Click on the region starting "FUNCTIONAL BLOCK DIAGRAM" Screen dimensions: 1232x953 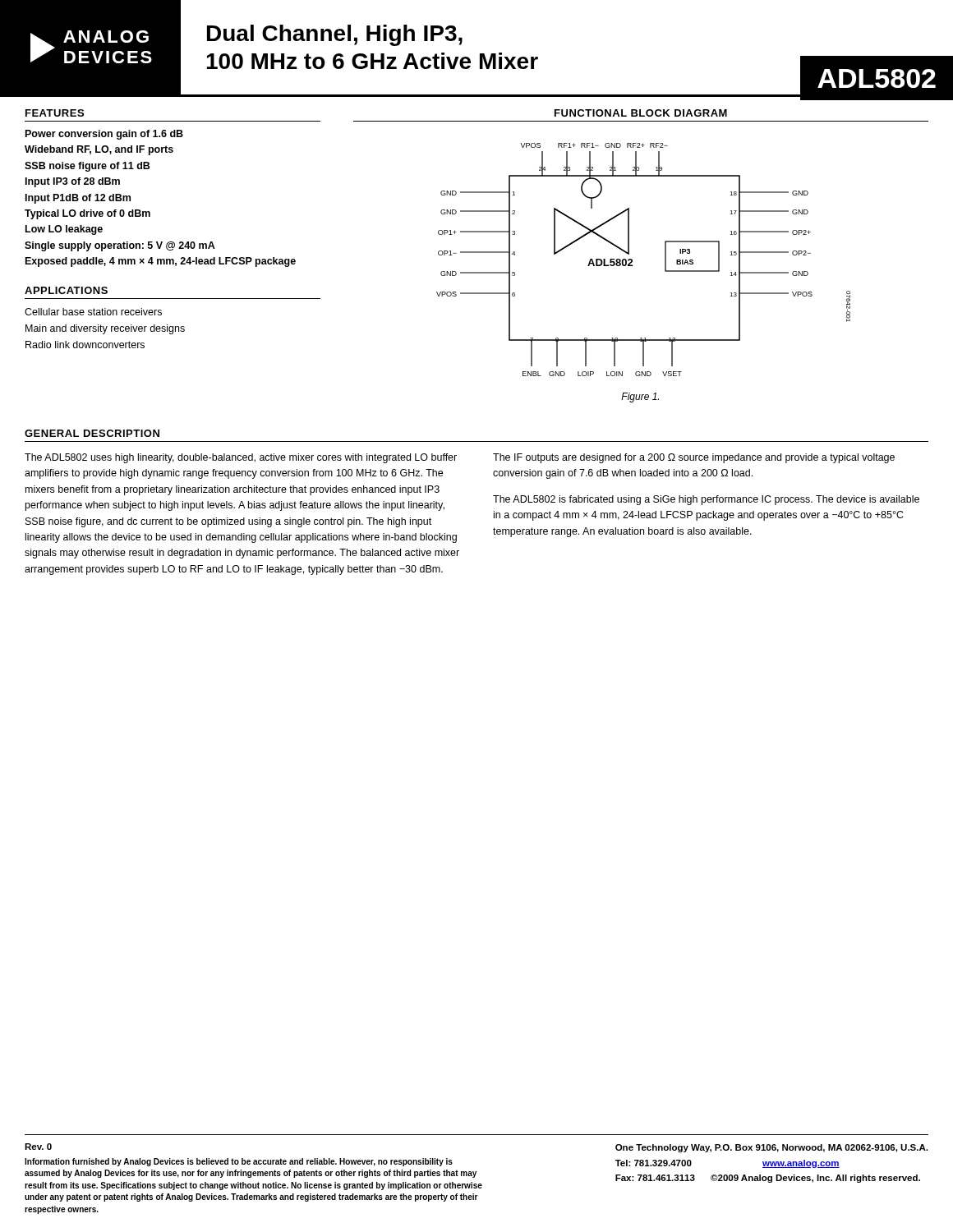pos(641,113)
